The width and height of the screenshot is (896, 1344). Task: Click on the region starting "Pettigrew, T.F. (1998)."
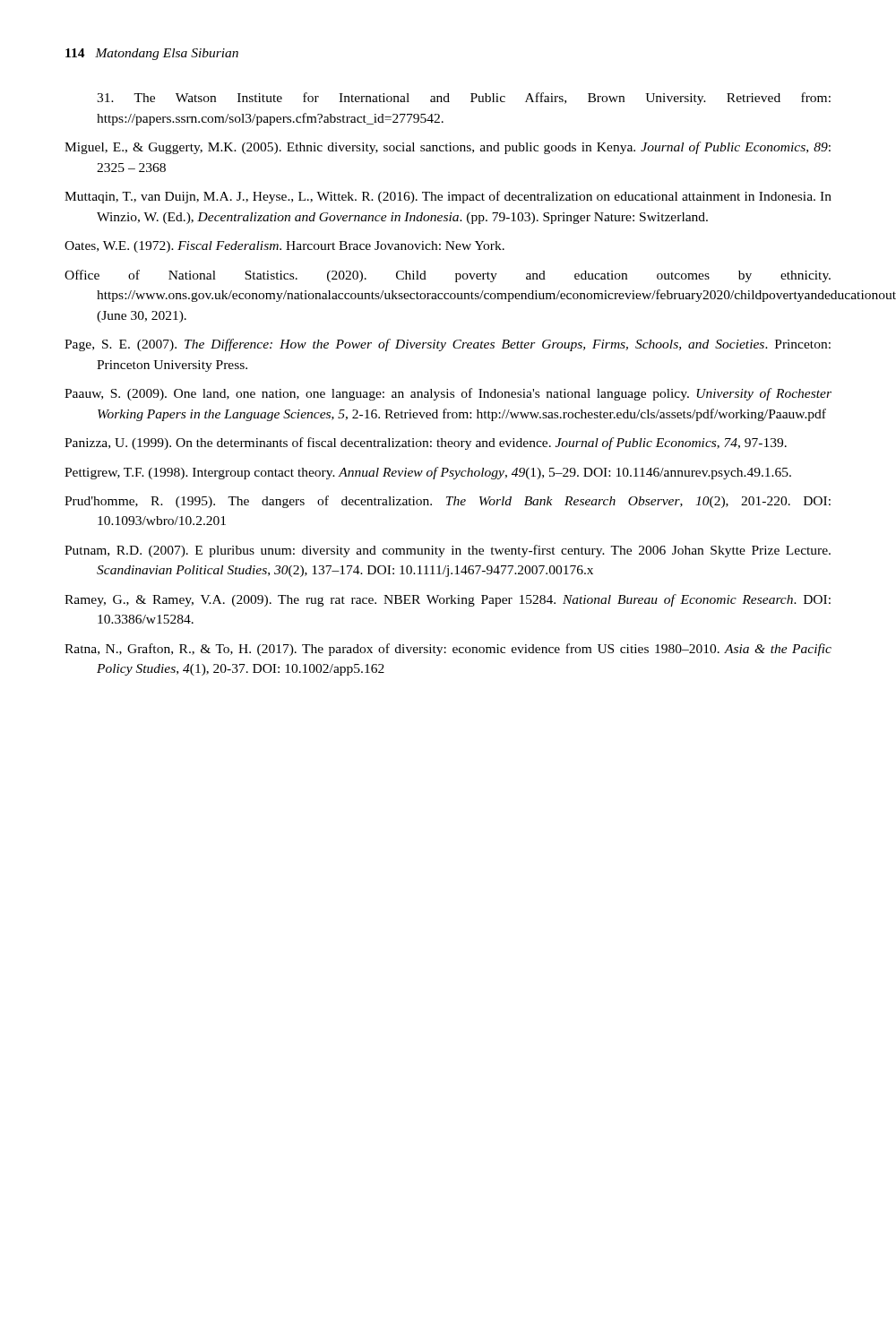pos(428,471)
